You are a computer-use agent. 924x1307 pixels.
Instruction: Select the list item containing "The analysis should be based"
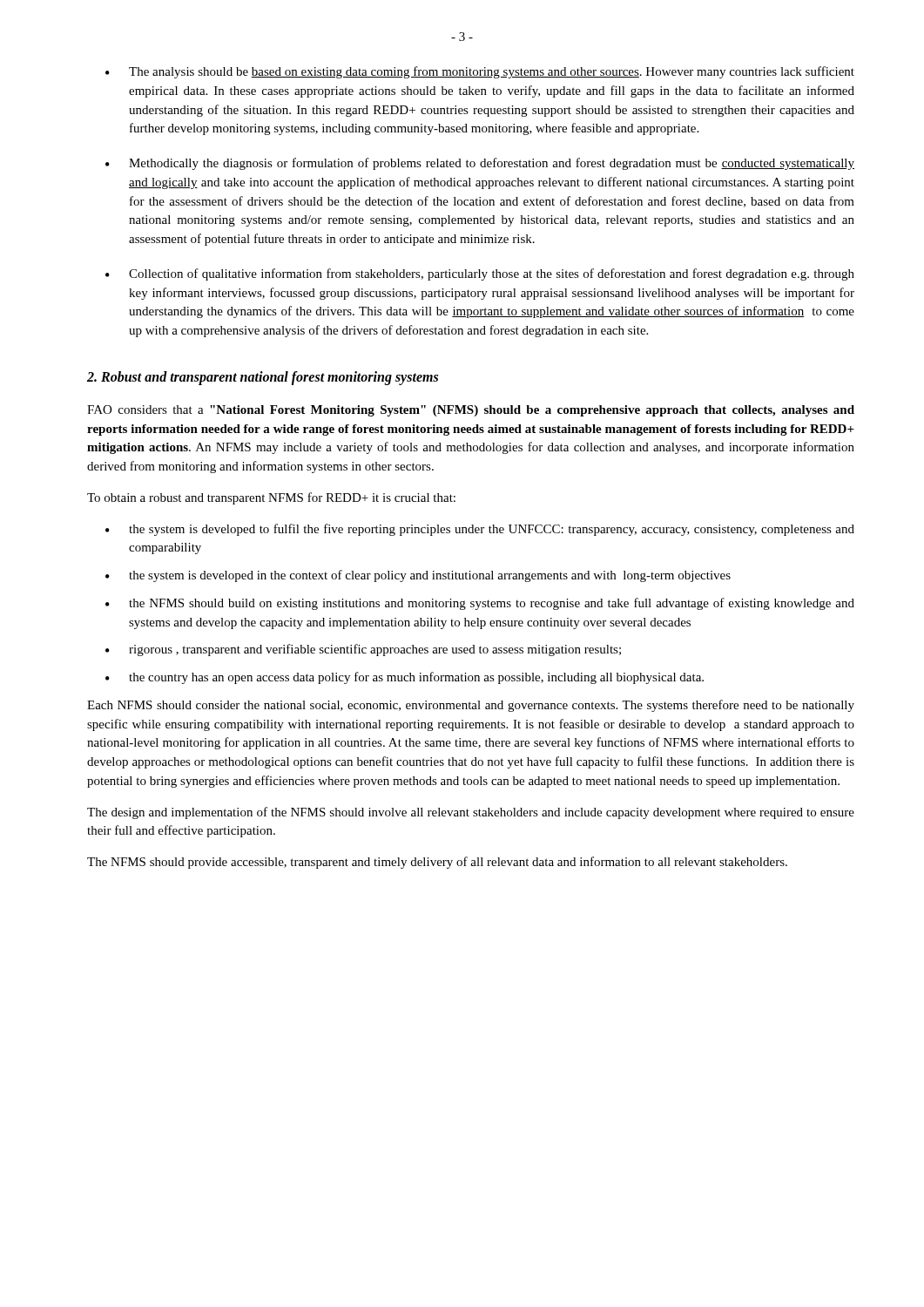pyautogui.click(x=492, y=100)
